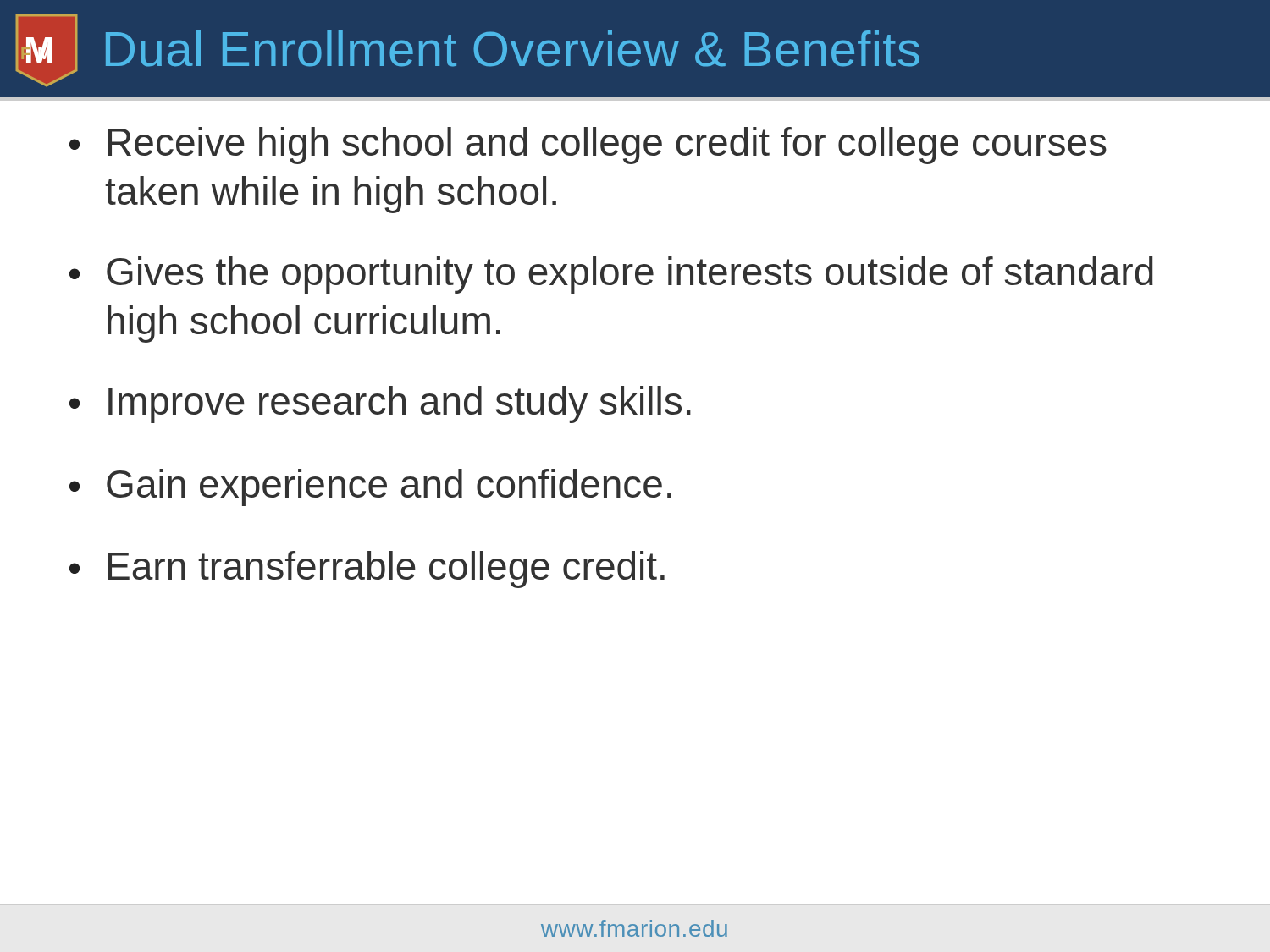Image resolution: width=1270 pixels, height=952 pixels.
Task: Click on the text starting "• Earn transferrable college credit."
Action: click(x=635, y=568)
